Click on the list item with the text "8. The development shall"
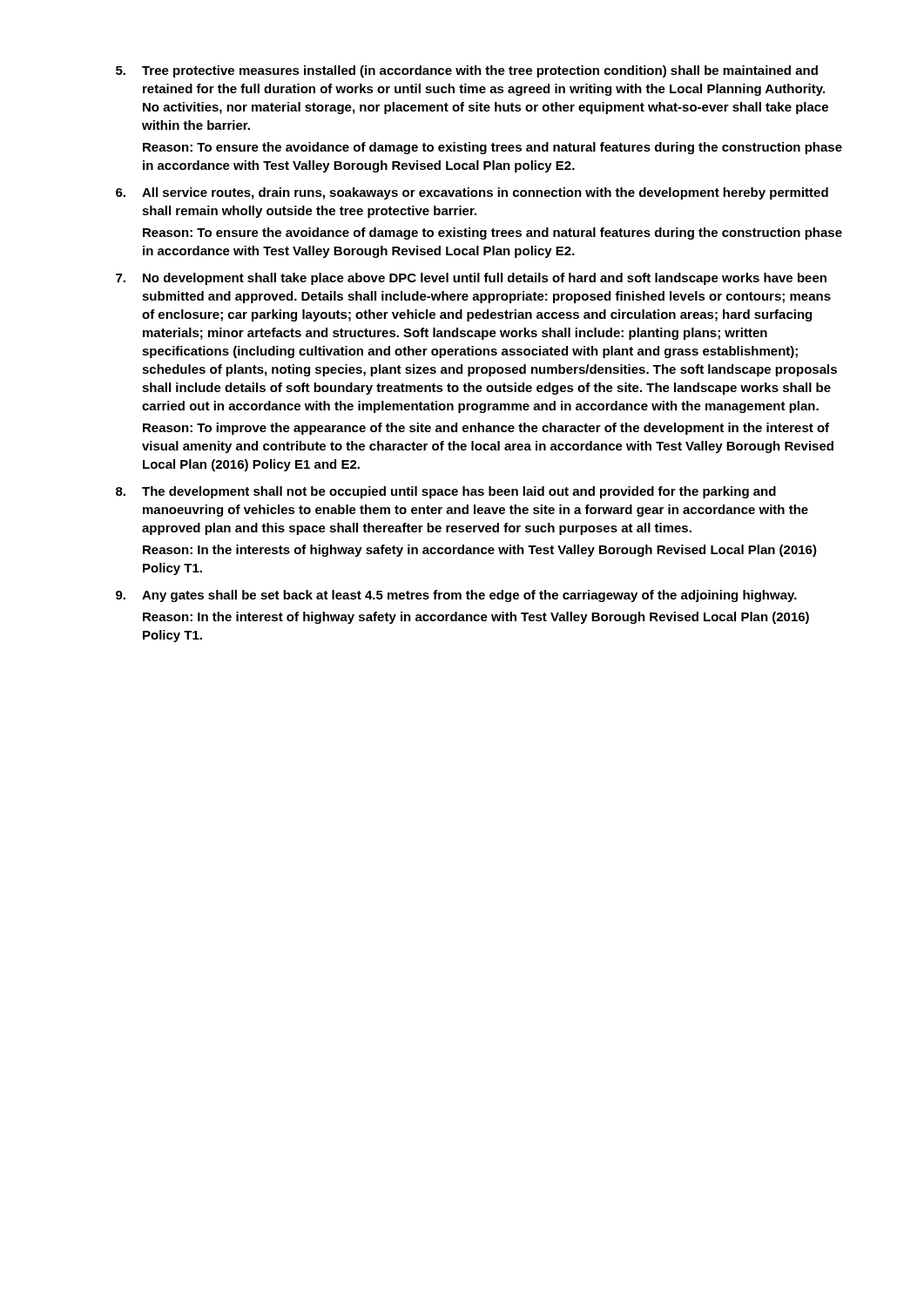Viewport: 924px width, 1307px height. tap(462, 529)
